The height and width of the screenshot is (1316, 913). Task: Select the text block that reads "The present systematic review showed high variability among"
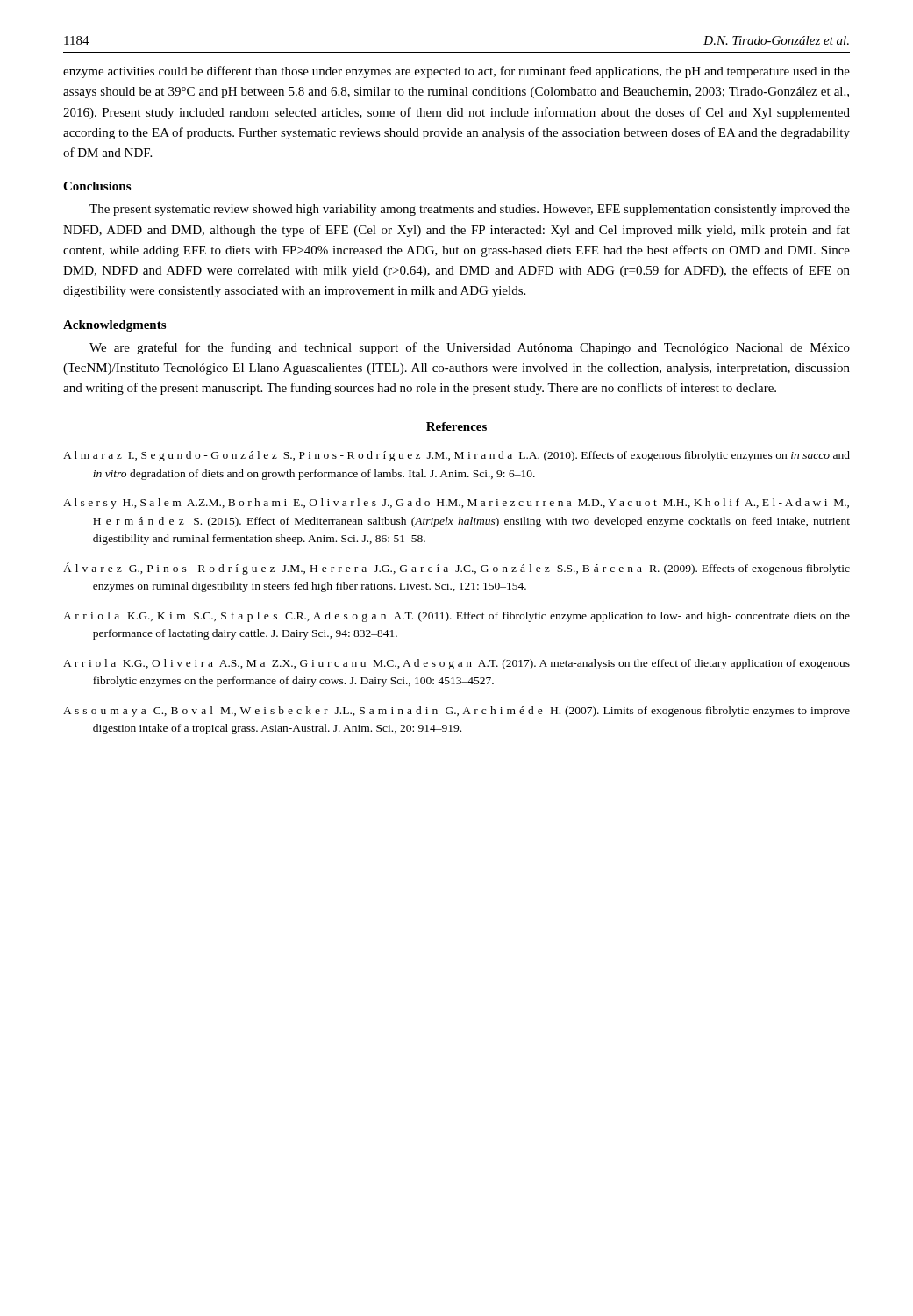click(x=456, y=250)
